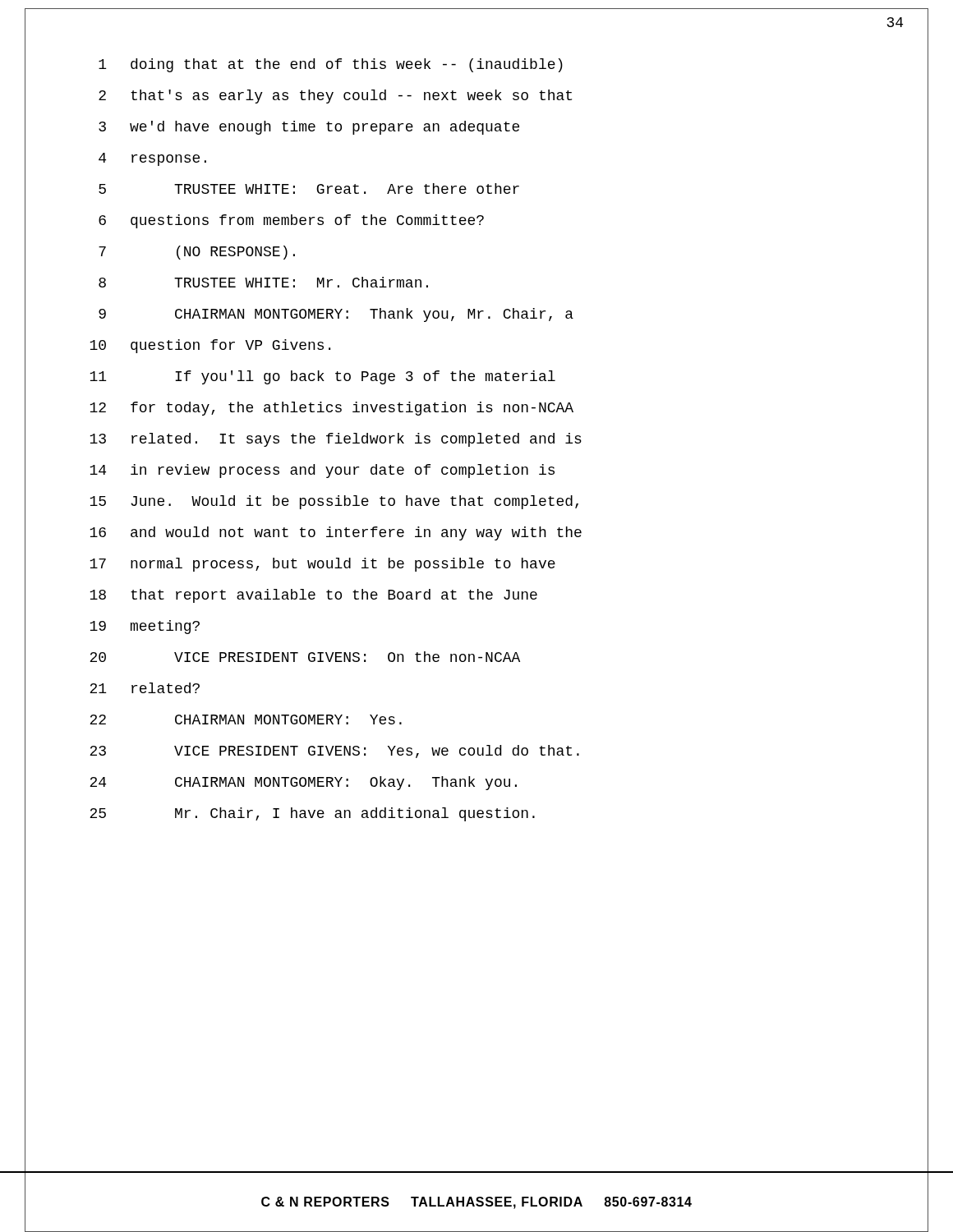Point to the block starting "21 related?"
Viewport: 953px width, 1232px height.
tap(145, 688)
